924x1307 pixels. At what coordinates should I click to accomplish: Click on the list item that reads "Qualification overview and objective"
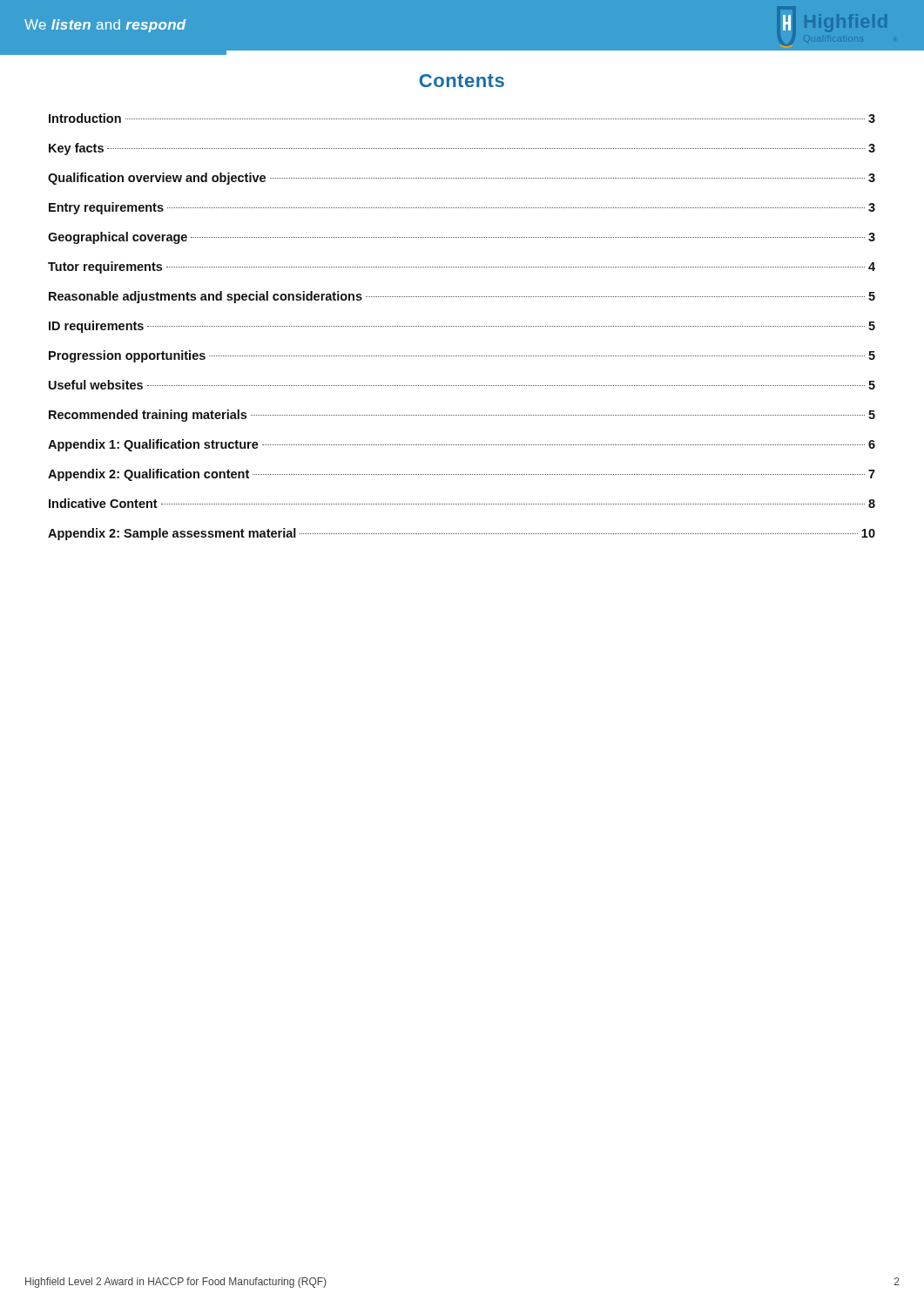coord(462,178)
